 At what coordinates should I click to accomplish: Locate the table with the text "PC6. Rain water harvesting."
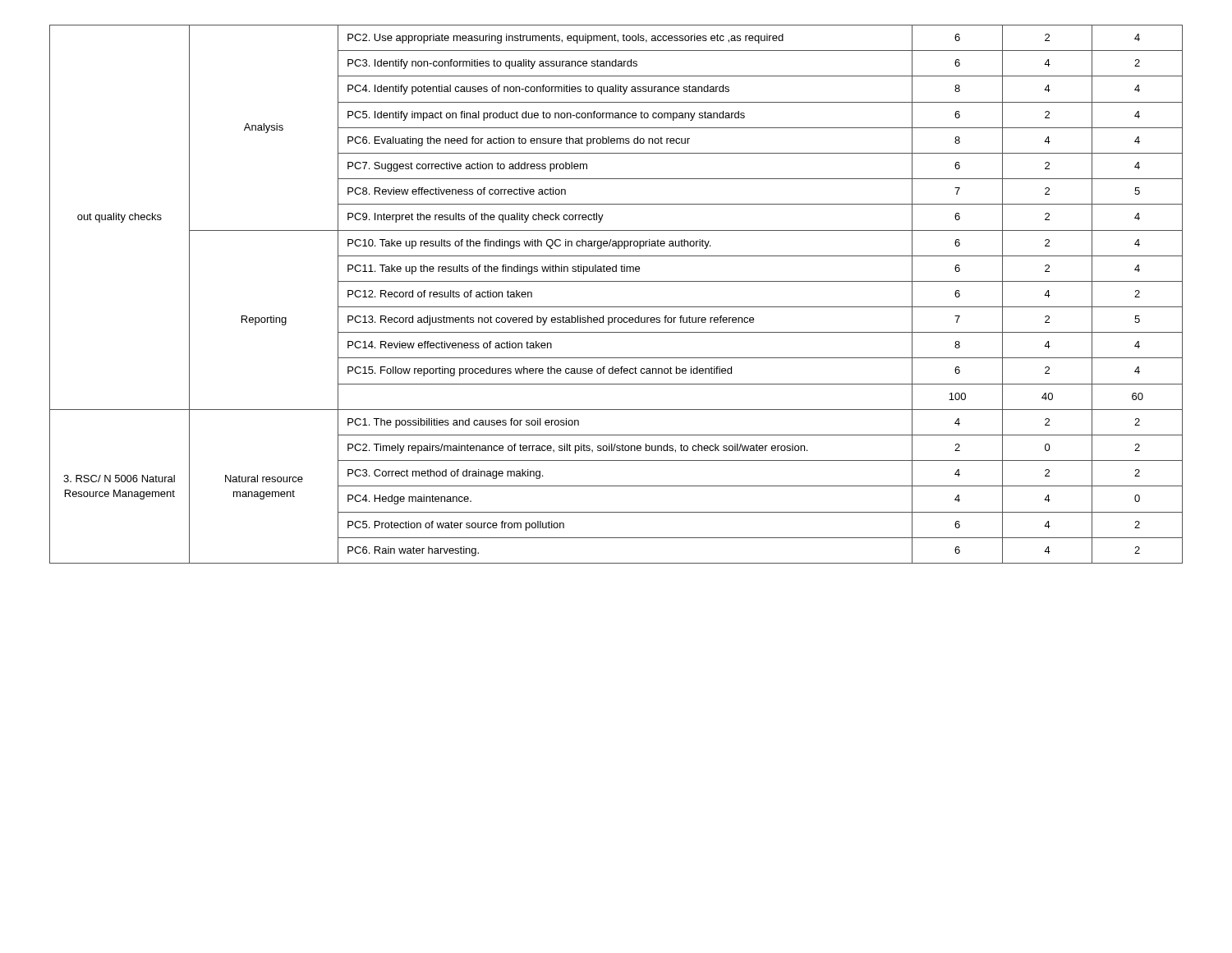click(616, 294)
